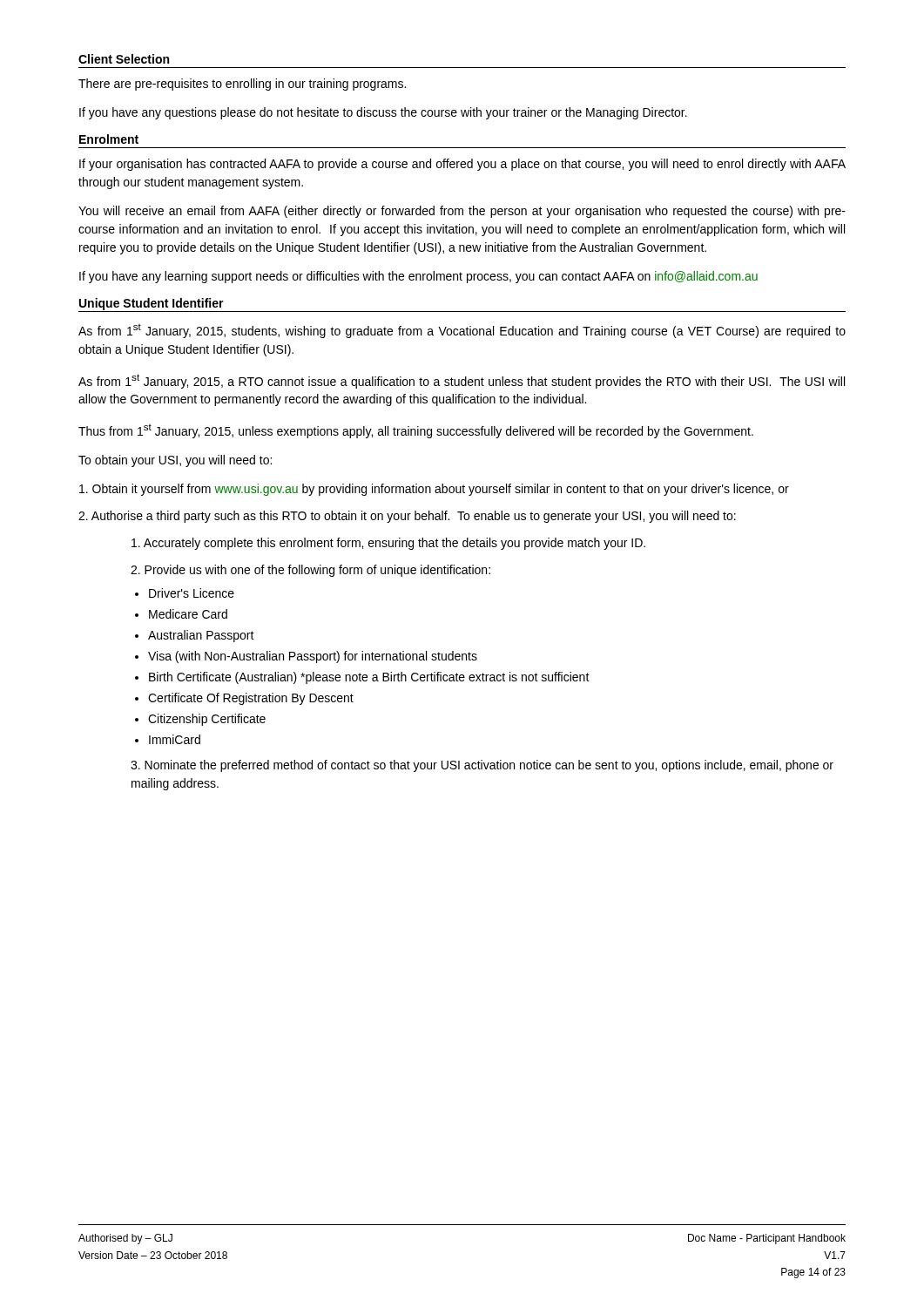This screenshot has width=924, height=1307.
Task: Locate the list item that says "Certificate Of Registration"
Action: coord(251,699)
